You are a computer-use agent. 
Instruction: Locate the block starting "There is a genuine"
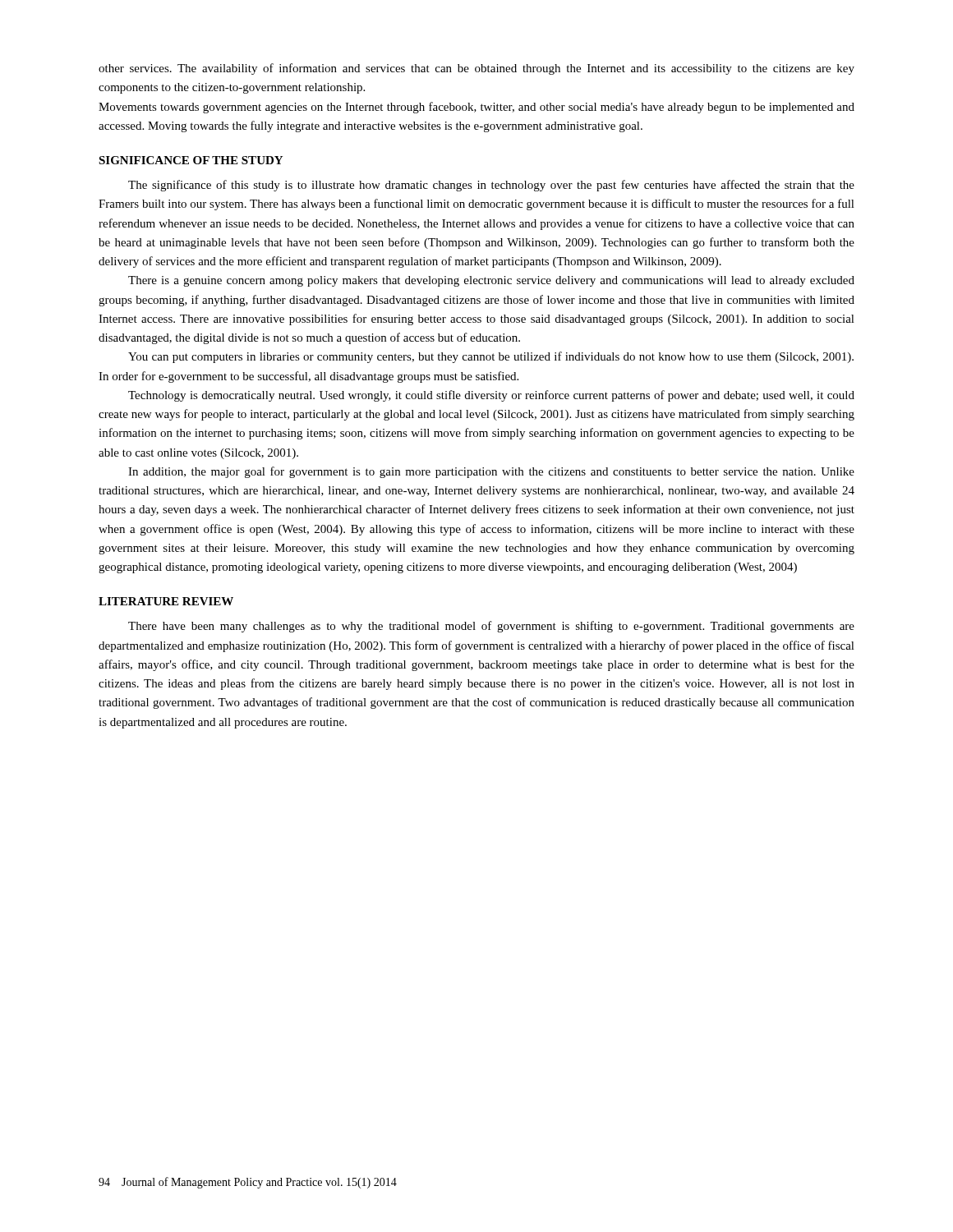click(x=476, y=309)
